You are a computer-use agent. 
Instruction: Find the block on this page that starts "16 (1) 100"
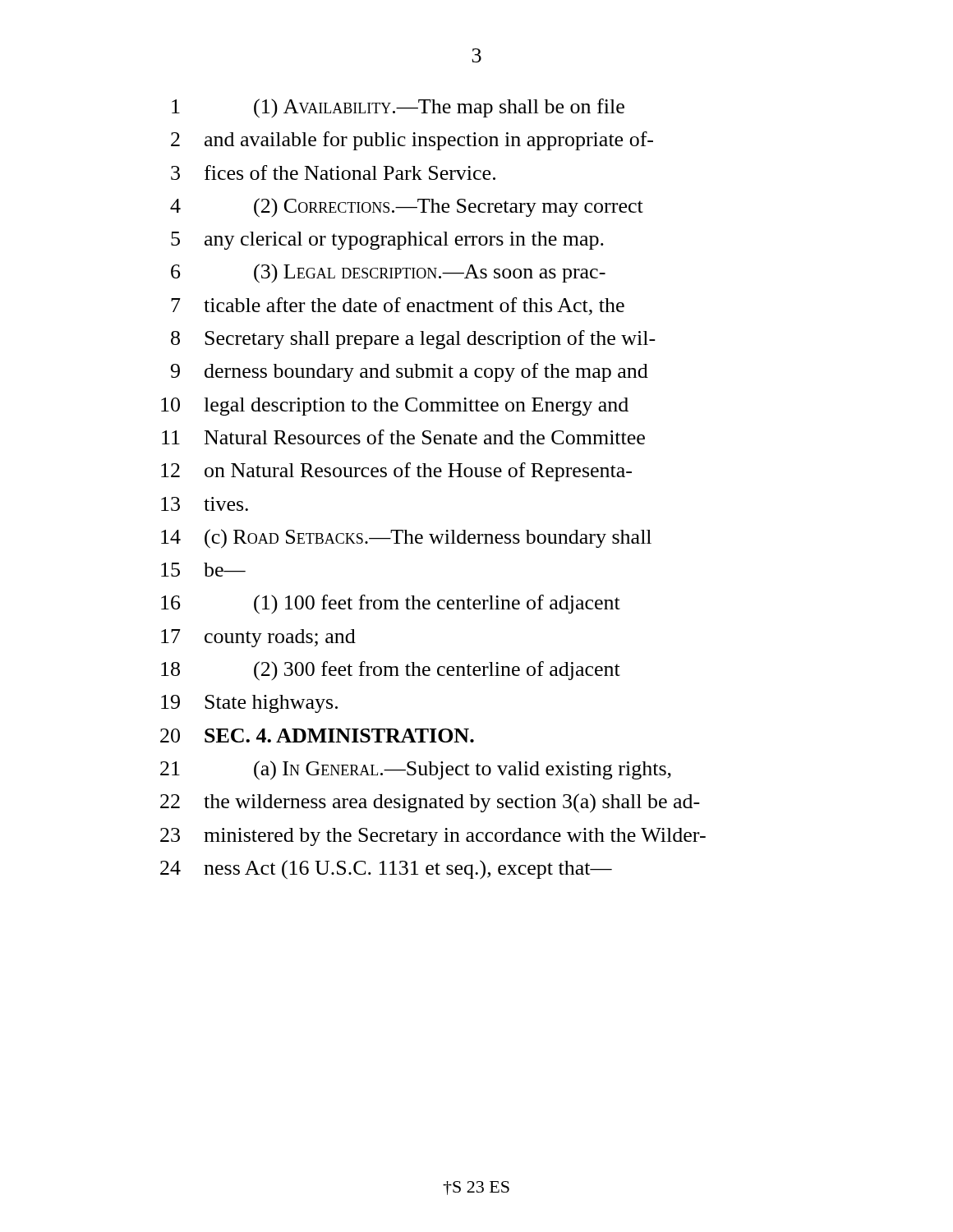[497, 620]
